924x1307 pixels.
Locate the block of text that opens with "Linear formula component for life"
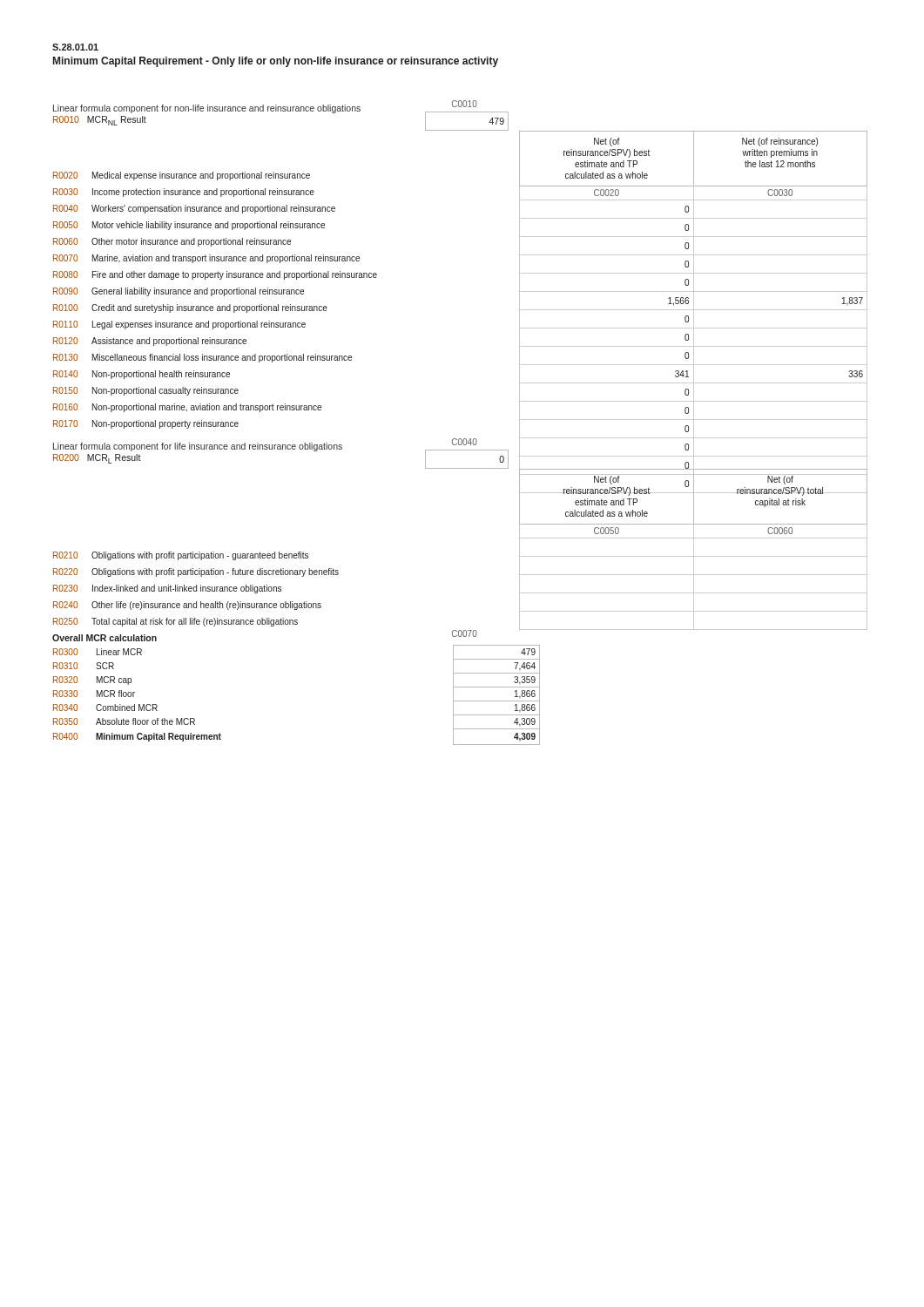(197, 446)
